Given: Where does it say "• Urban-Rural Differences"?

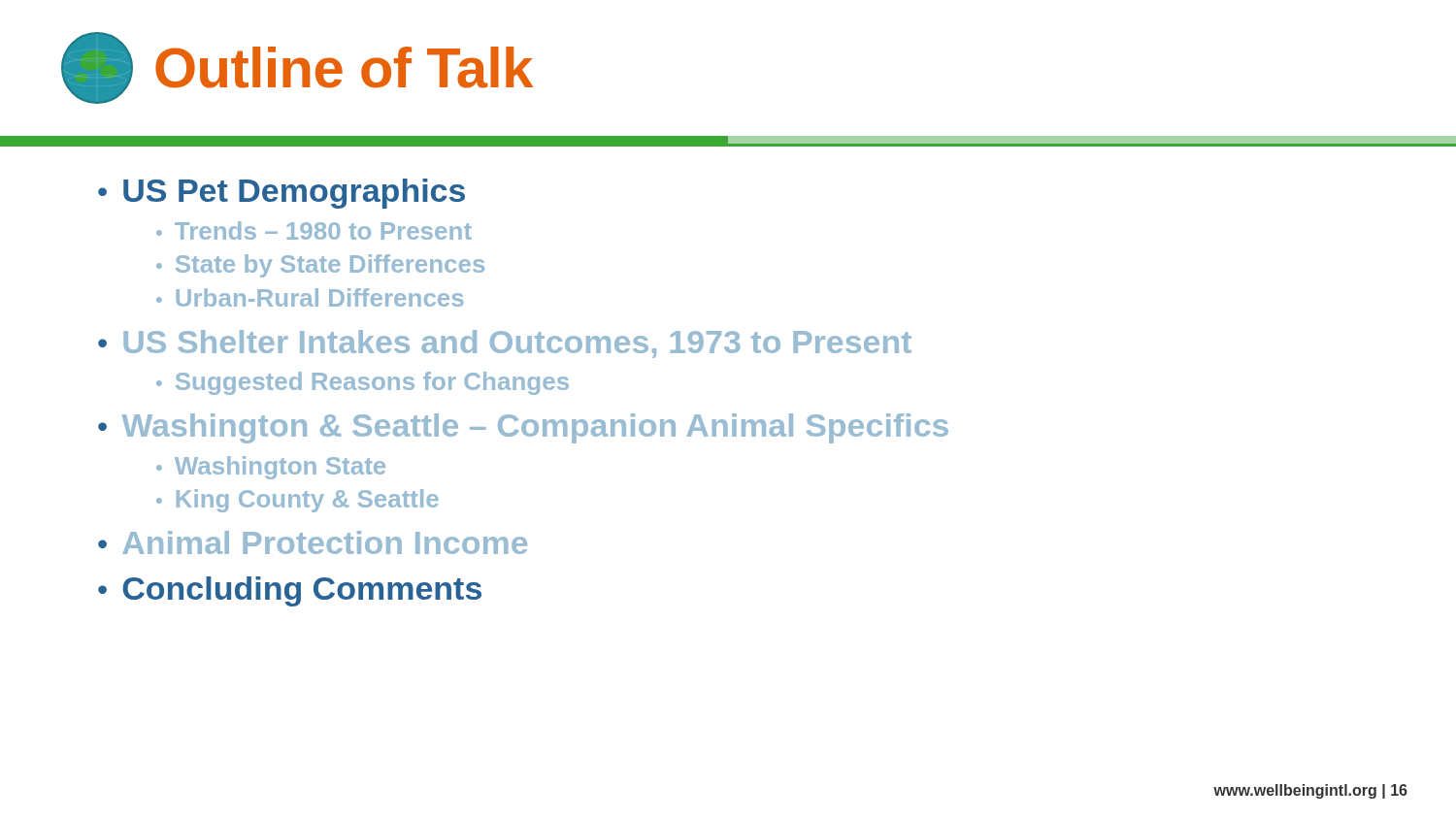Looking at the screenshot, I should (x=310, y=299).
